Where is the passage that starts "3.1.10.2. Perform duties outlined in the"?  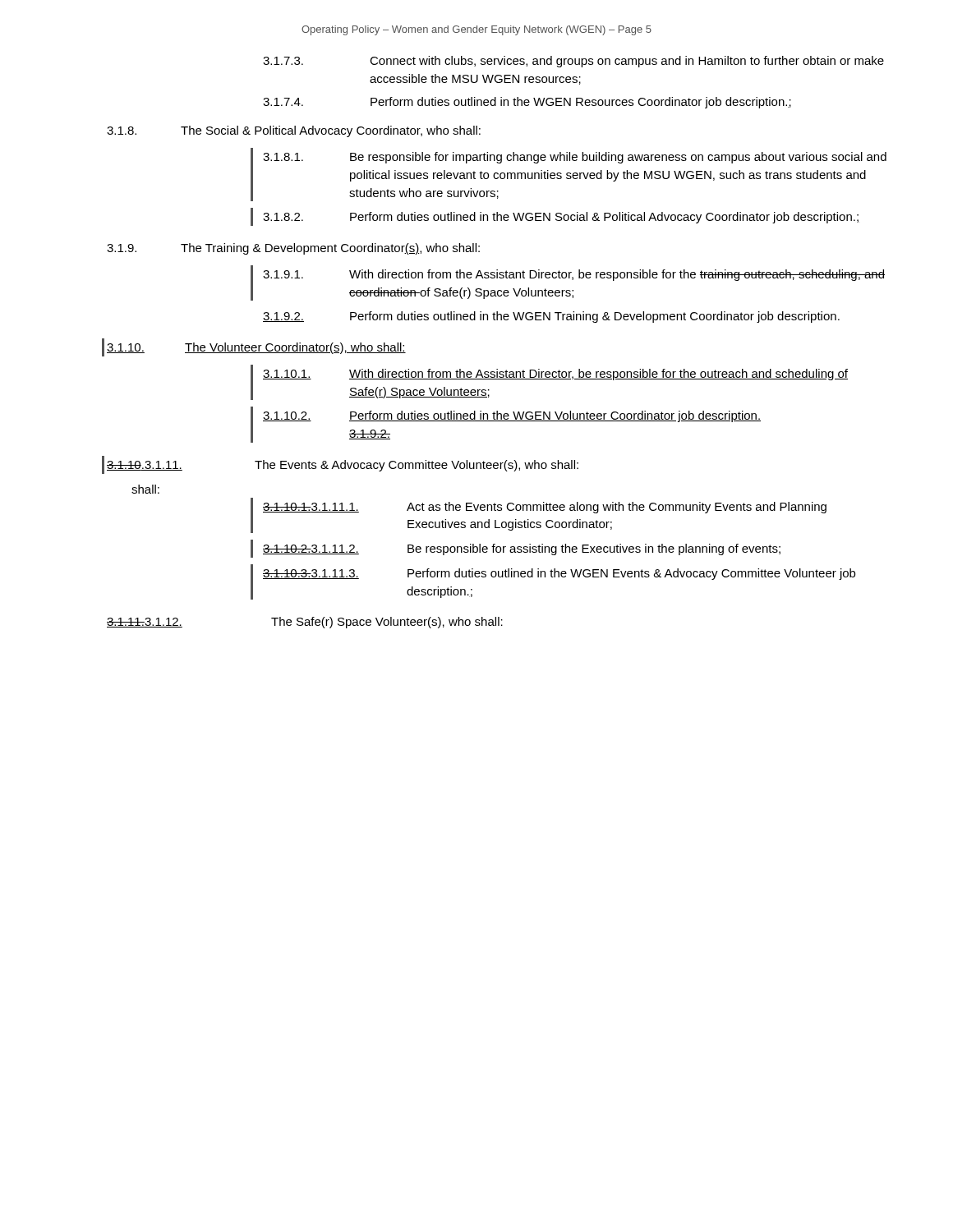tap(575, 425)
